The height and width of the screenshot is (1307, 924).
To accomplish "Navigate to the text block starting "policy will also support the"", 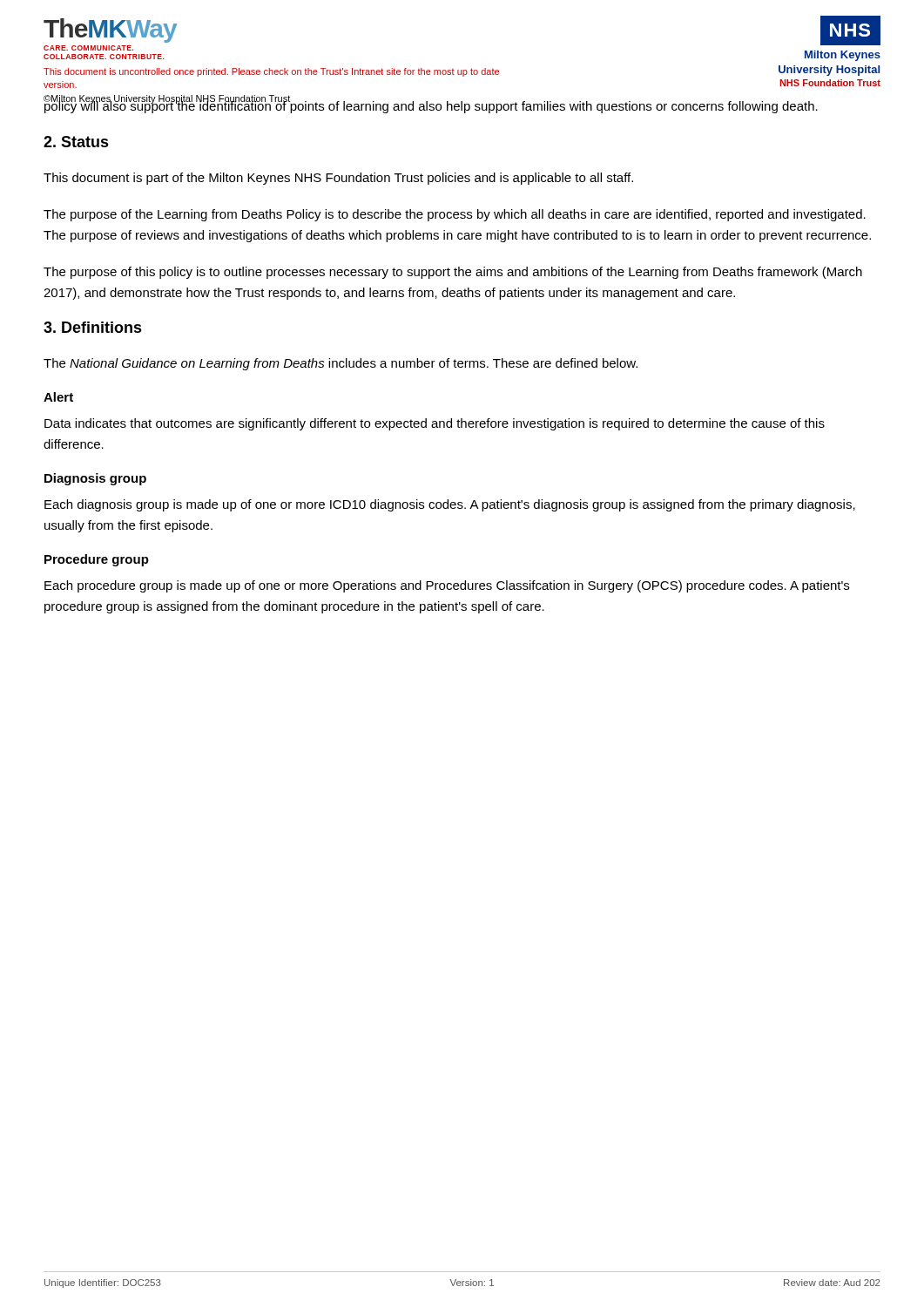I will tap(431, 106).
